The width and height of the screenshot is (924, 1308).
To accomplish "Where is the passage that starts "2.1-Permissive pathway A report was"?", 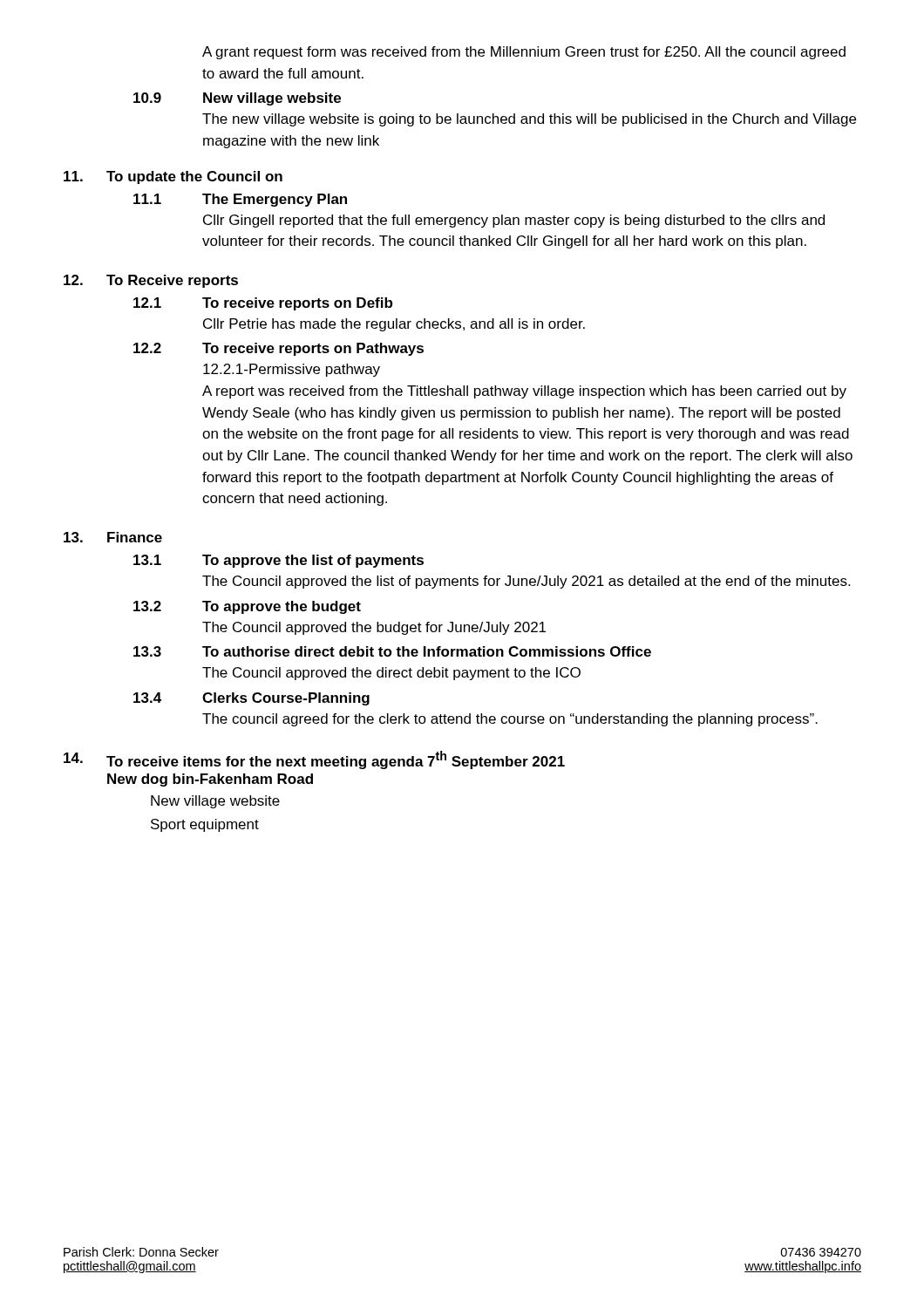I will point(528,434).
